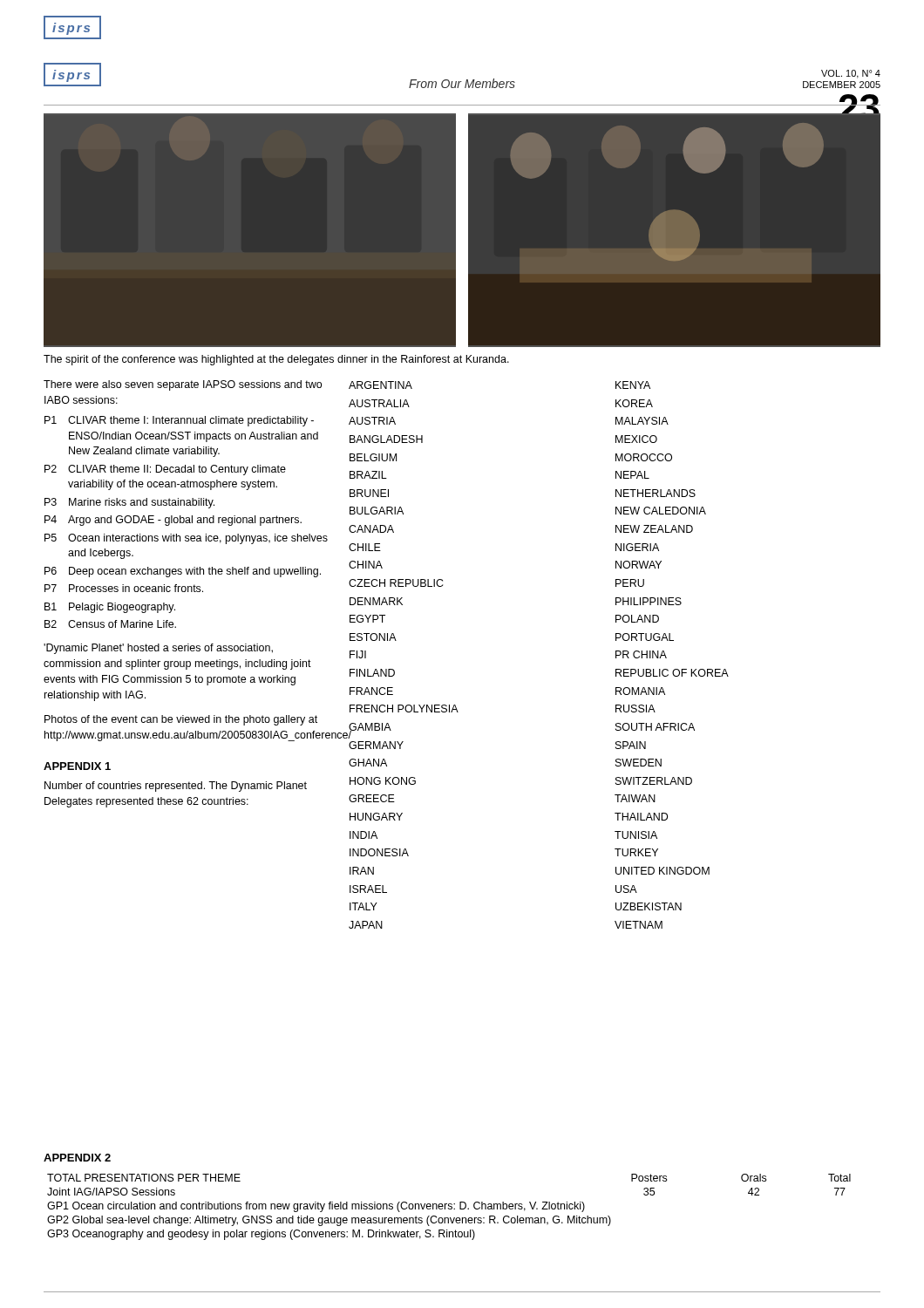Locate the block of text that opens with "P6 Deep ocean exchanges with the shelf"
Image resolution: width=924 pixels, height=1308 pixels.
(187, 572)
